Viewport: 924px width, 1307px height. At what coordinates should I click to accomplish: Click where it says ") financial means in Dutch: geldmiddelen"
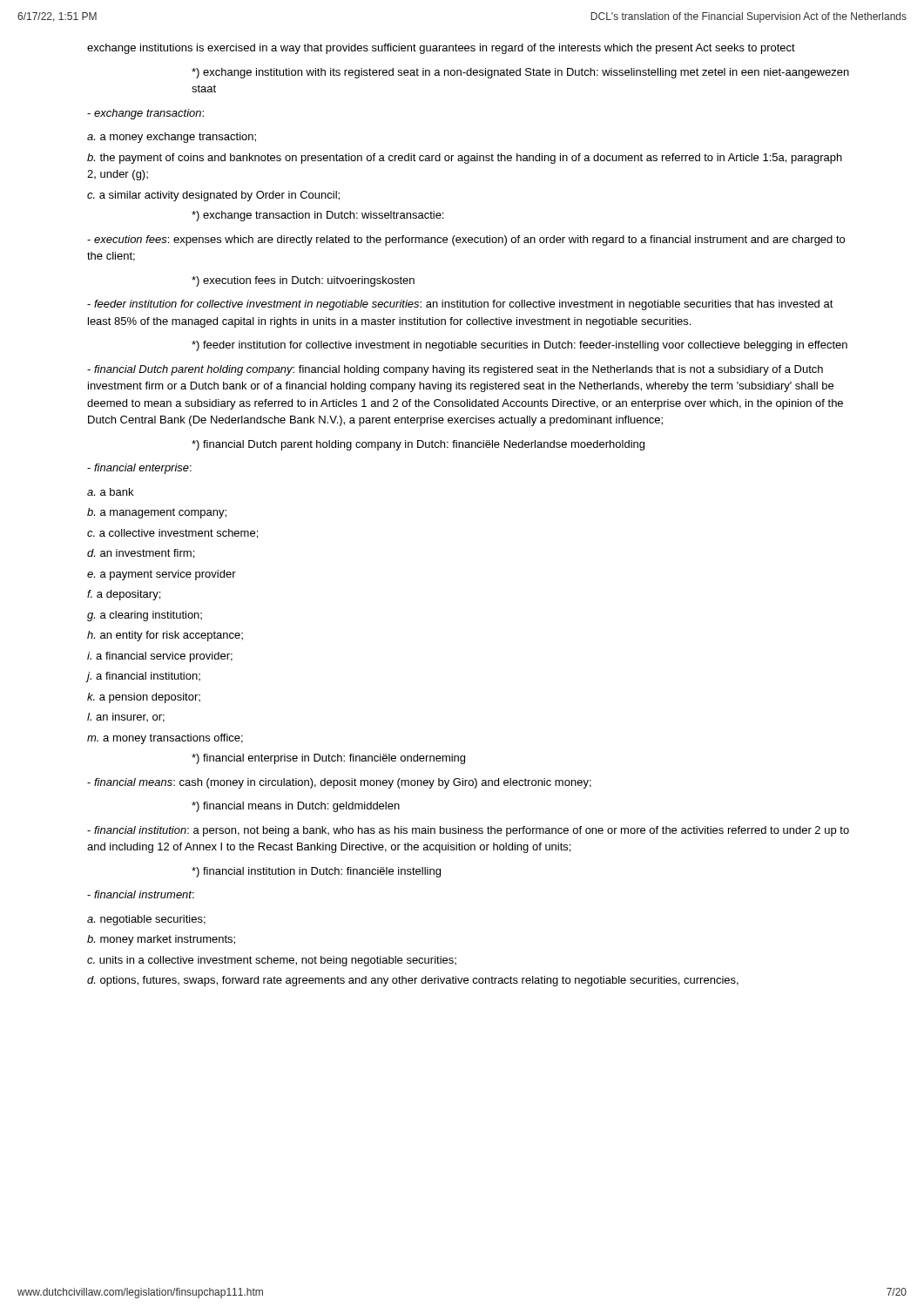pos(296,806)
